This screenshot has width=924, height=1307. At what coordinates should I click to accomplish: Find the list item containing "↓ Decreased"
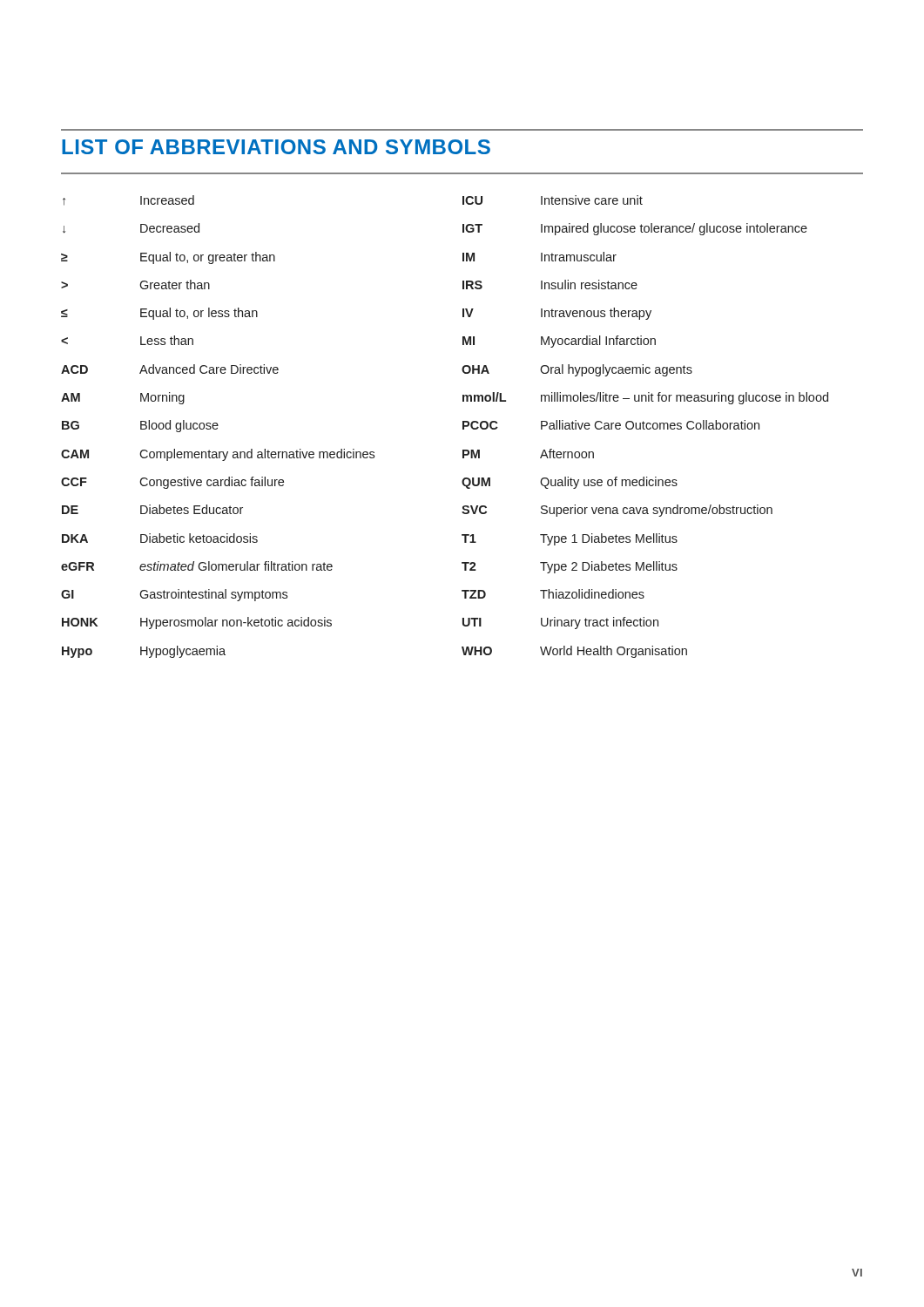(131, 229)
